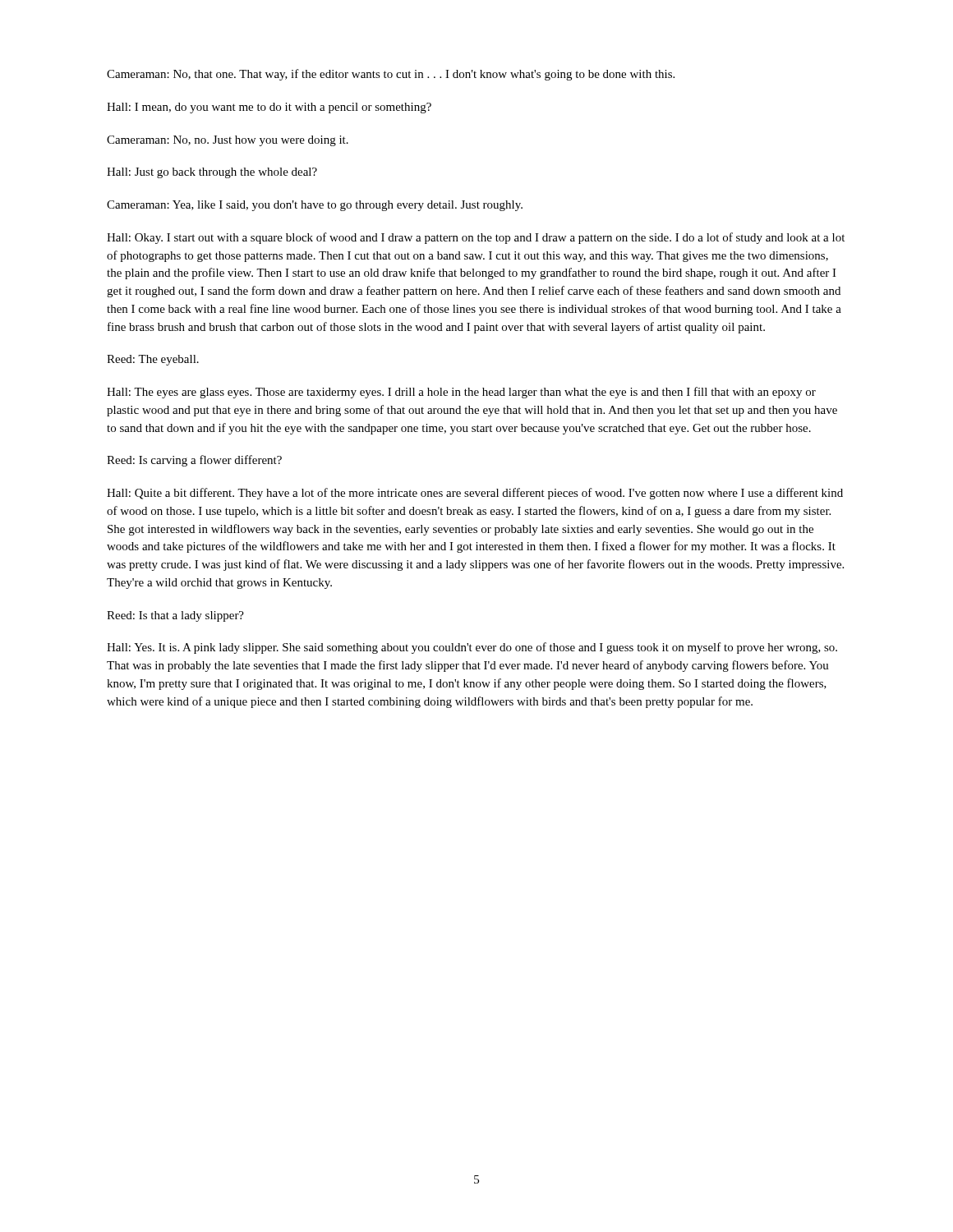Locate the text "Reed: The eyeball."
Image resolution: width=953 pixels, height=1232 pixels.
[x=153, y=359]
